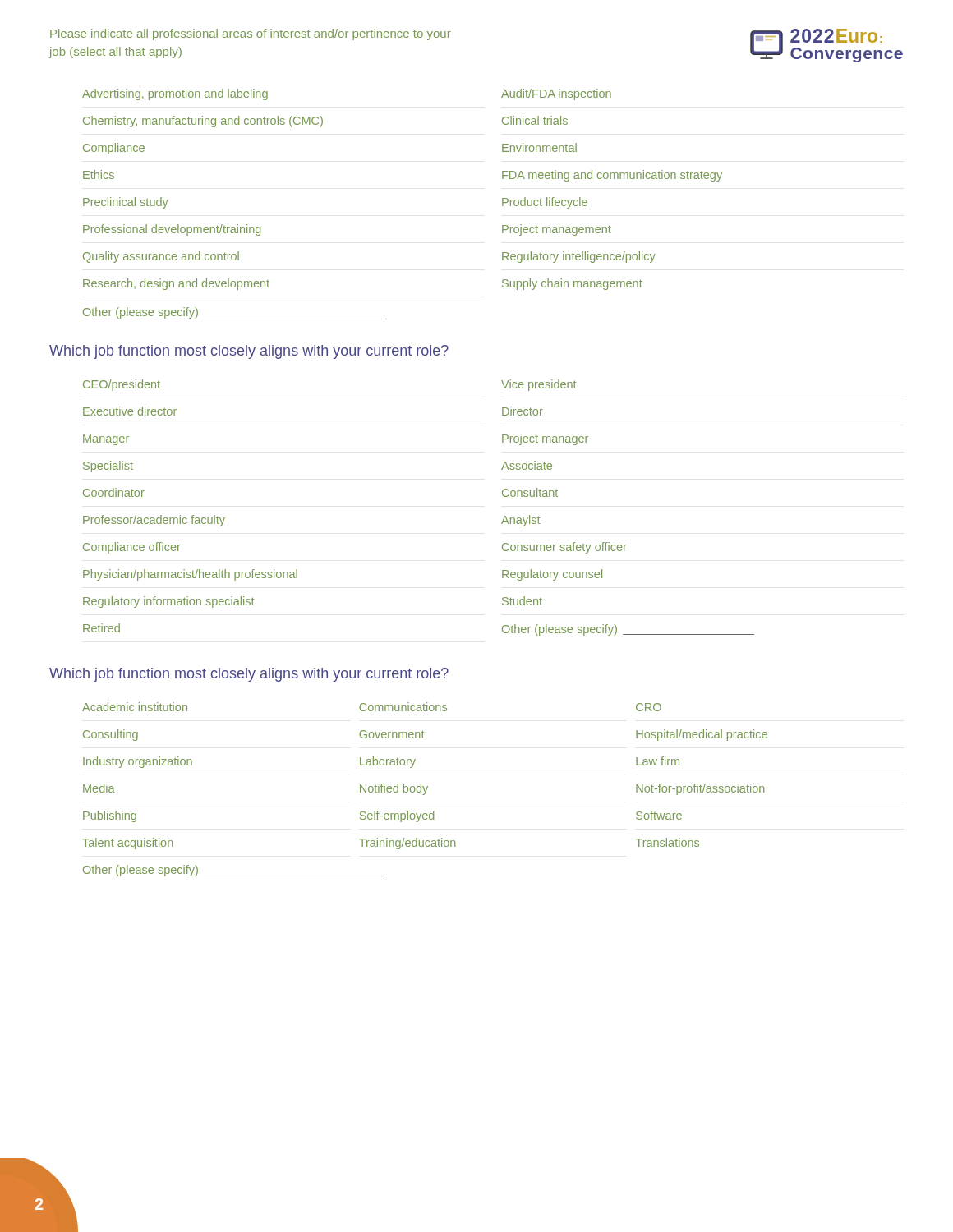Viewport: 953px width, 1232px height.
Task: Point to the block starting "Project manager"
Action: pos(545,439)
